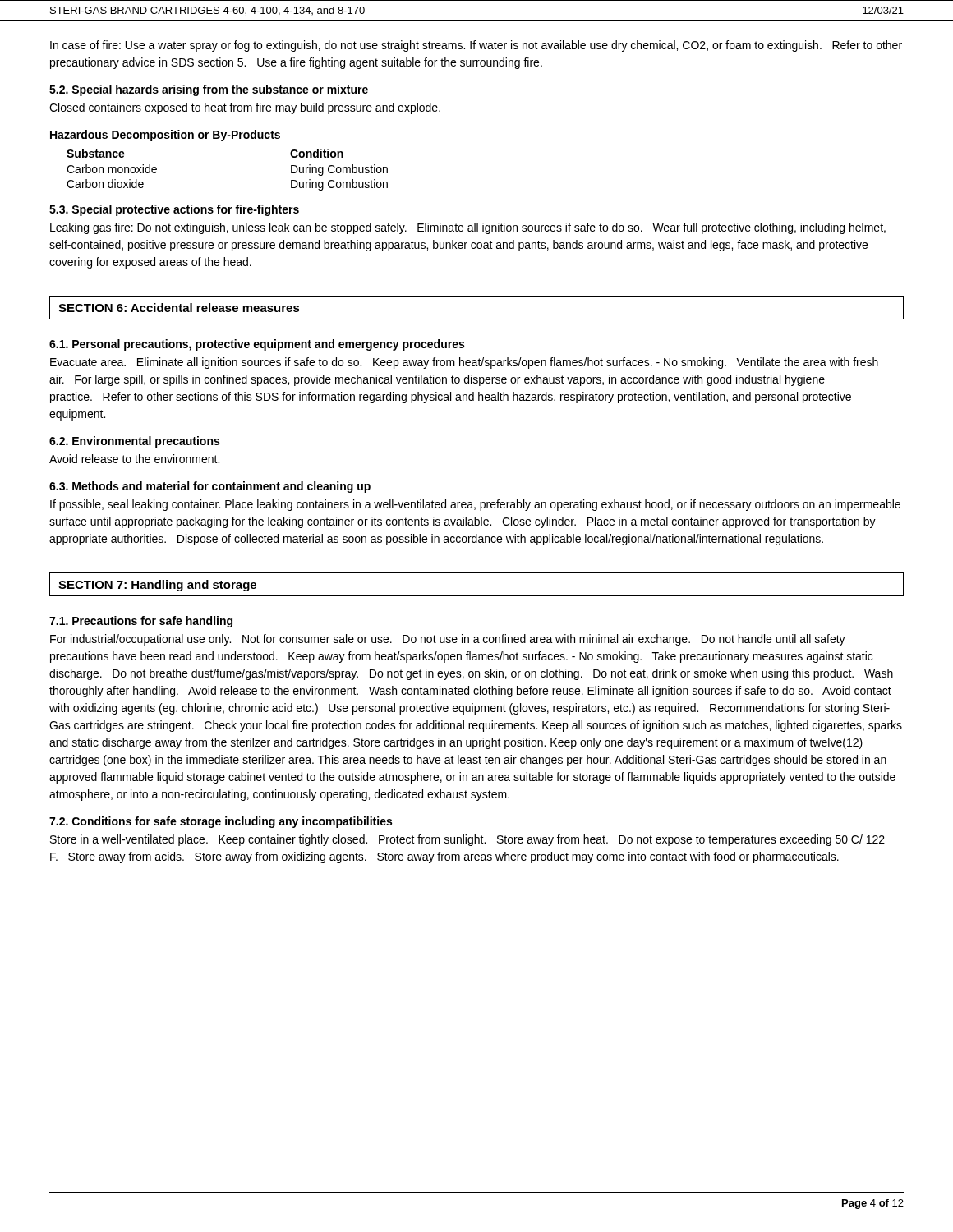Locate the region starting "6.3. Methods and material"

coord(210,486)
